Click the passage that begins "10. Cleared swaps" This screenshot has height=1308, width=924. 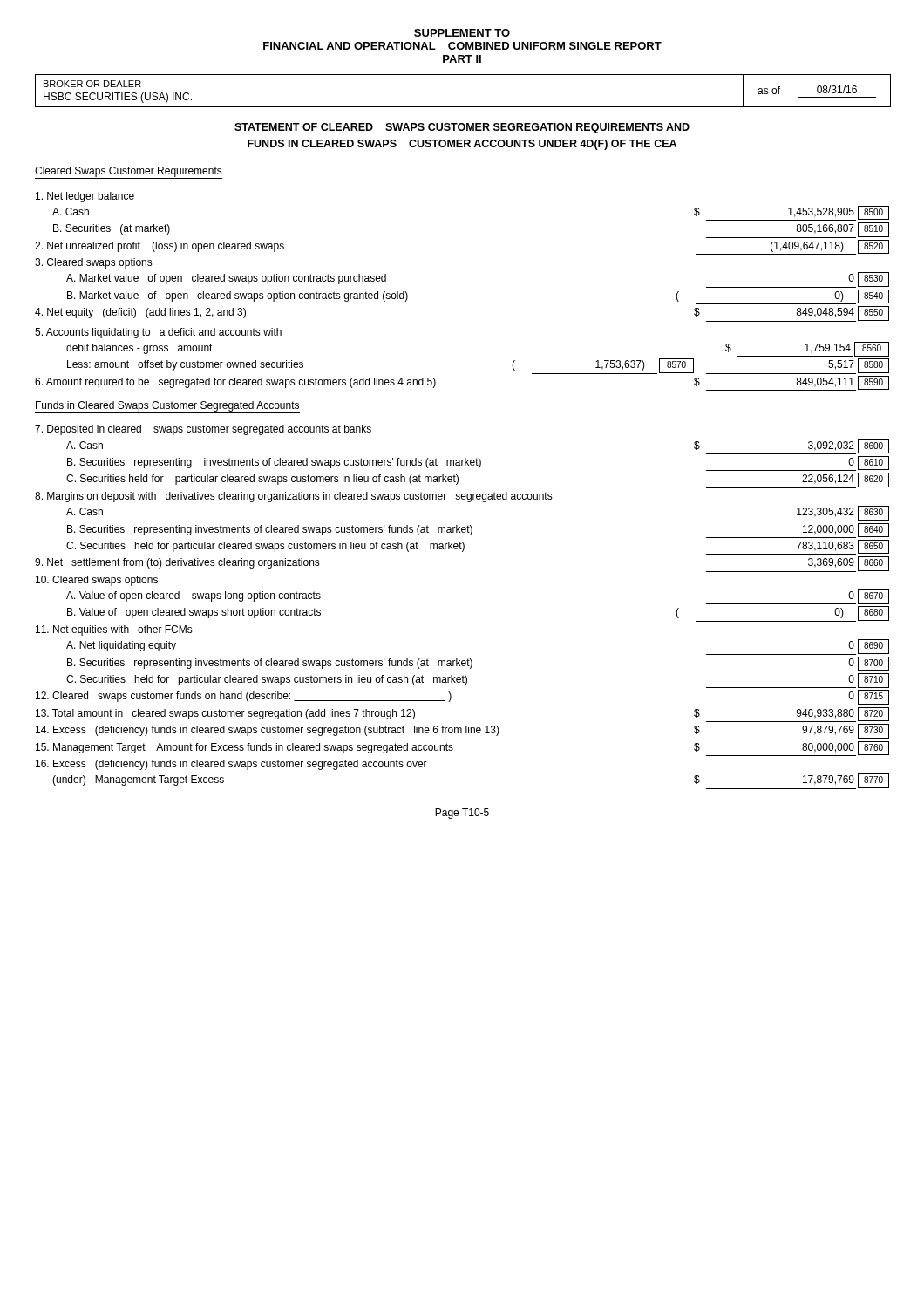[x=97, y=581]
